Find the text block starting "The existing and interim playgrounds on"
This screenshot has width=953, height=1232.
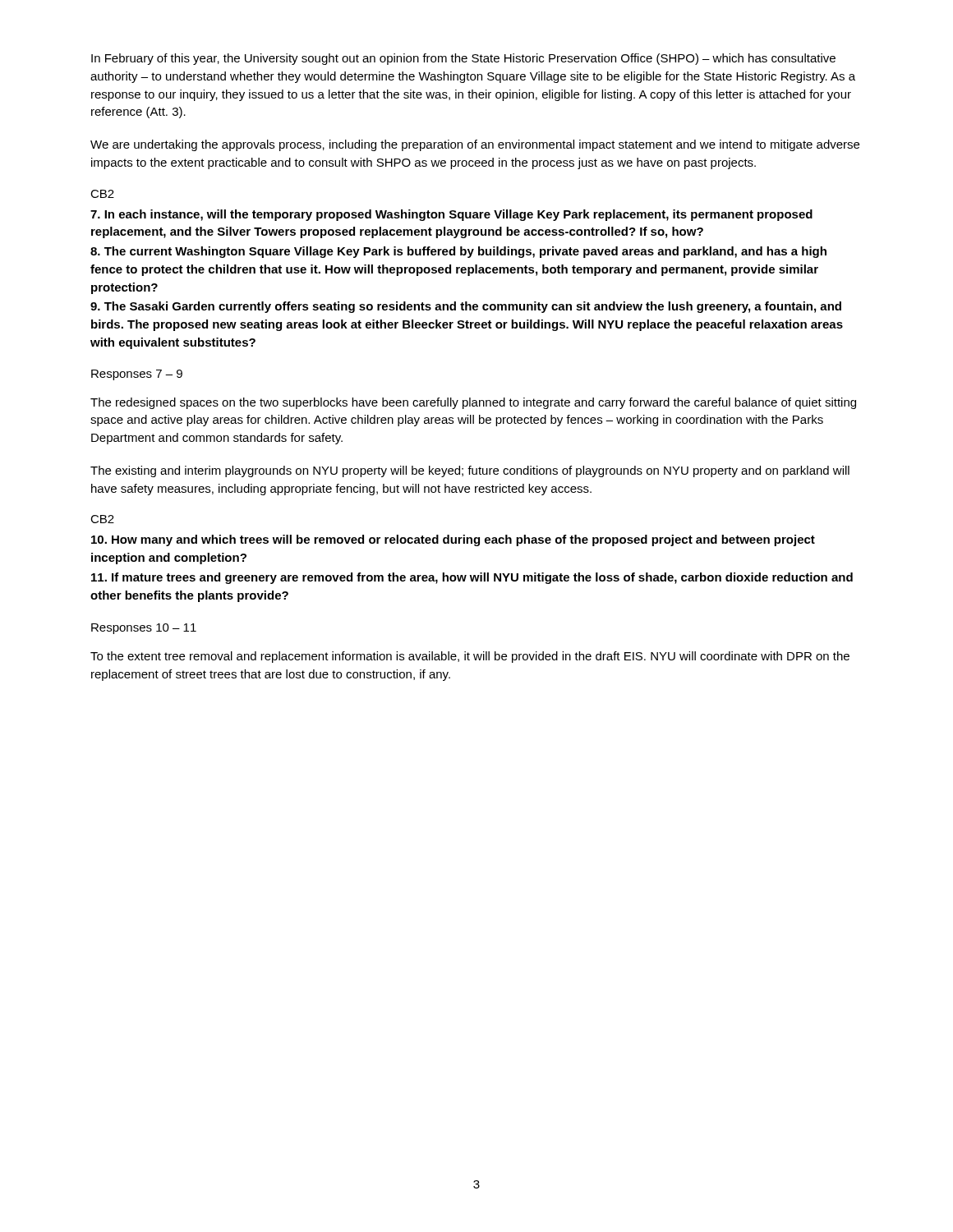(x=470, y=479)
